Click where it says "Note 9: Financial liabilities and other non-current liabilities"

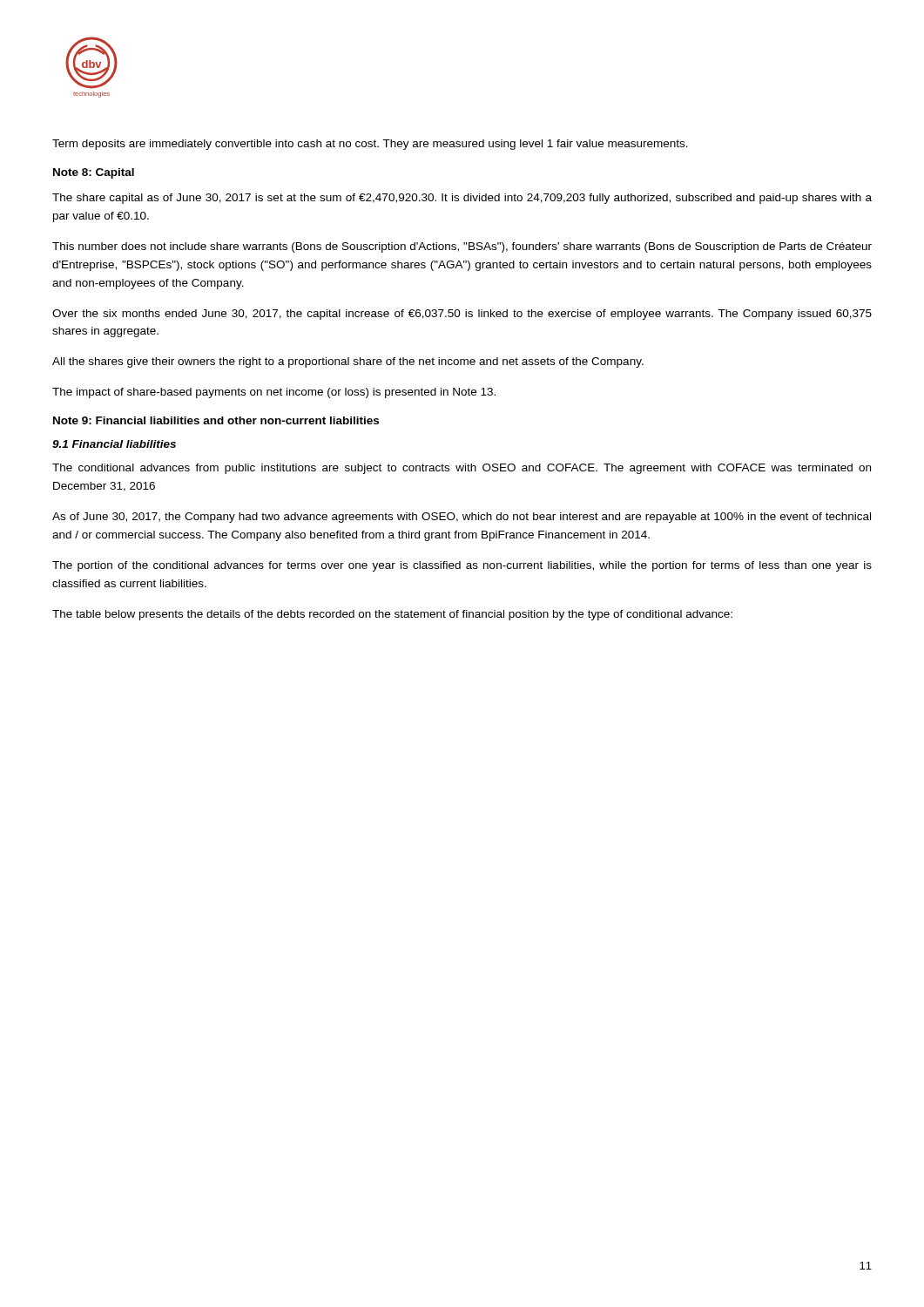pyautogui.click(x=216, y=421)
